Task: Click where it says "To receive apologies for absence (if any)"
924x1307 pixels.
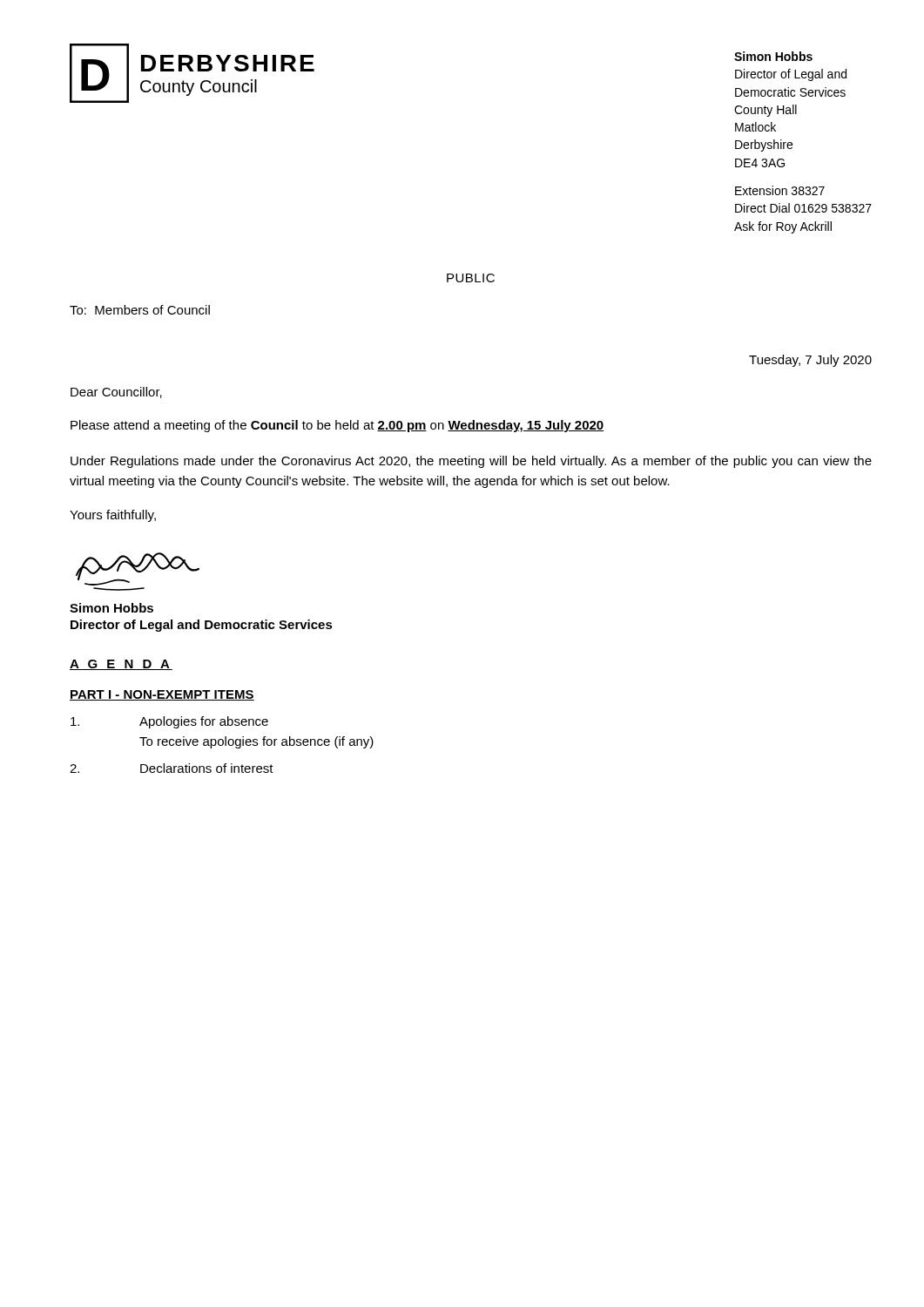Action: coord(256,742)
